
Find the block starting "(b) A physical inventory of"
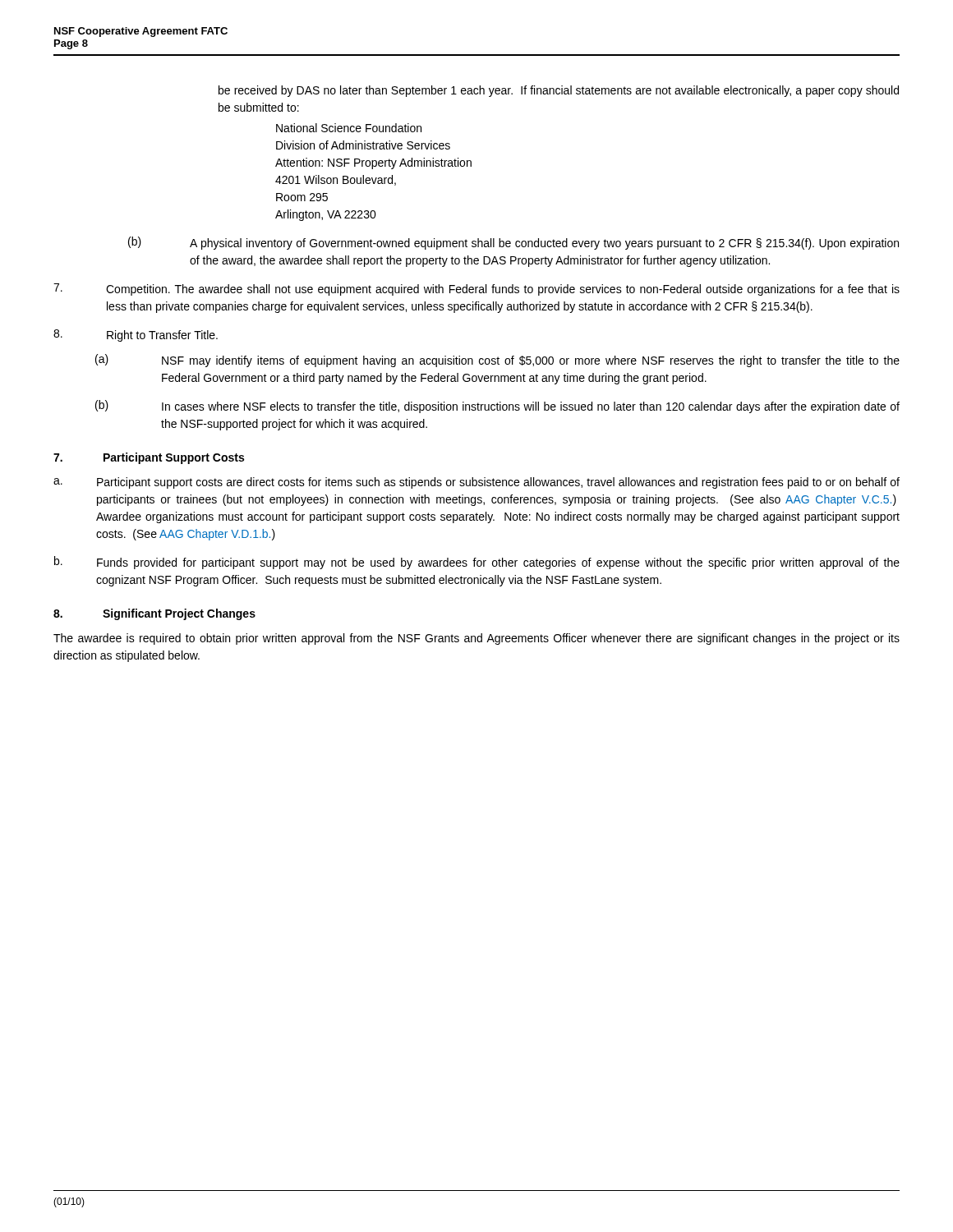(513, 252)
